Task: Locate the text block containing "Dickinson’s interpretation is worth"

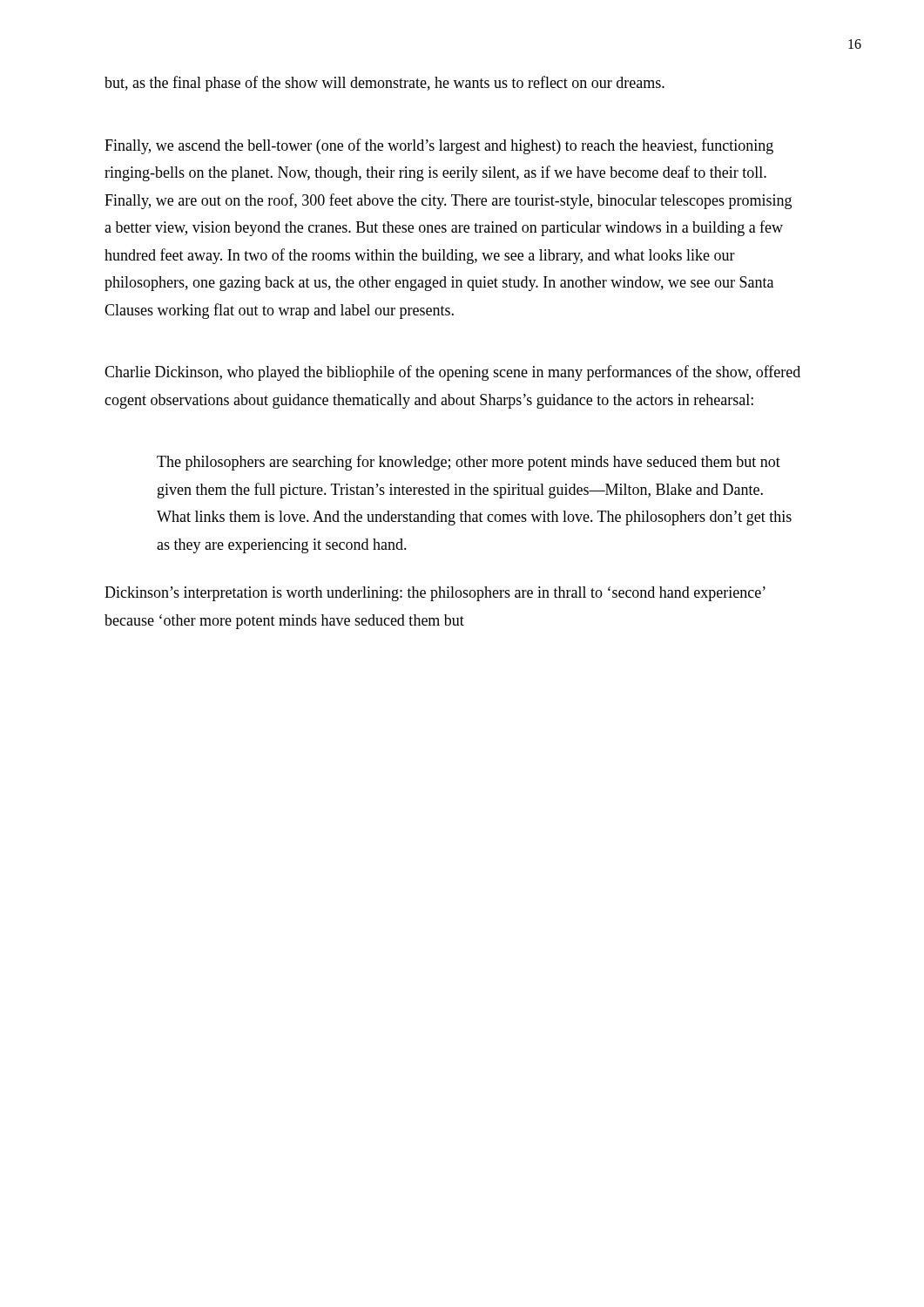Action: pos(435,606)
